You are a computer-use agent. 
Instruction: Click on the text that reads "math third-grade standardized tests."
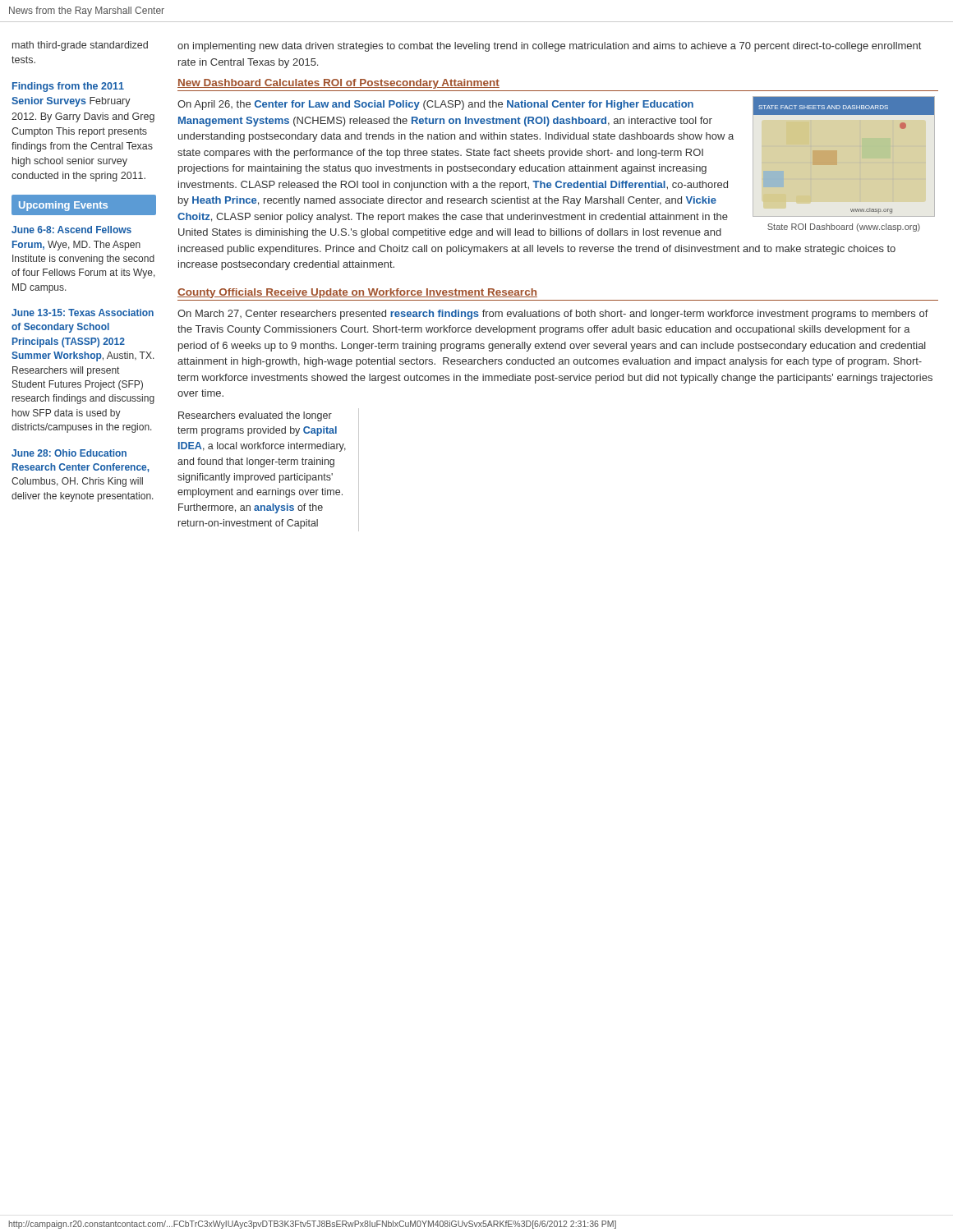click(80, 53)
